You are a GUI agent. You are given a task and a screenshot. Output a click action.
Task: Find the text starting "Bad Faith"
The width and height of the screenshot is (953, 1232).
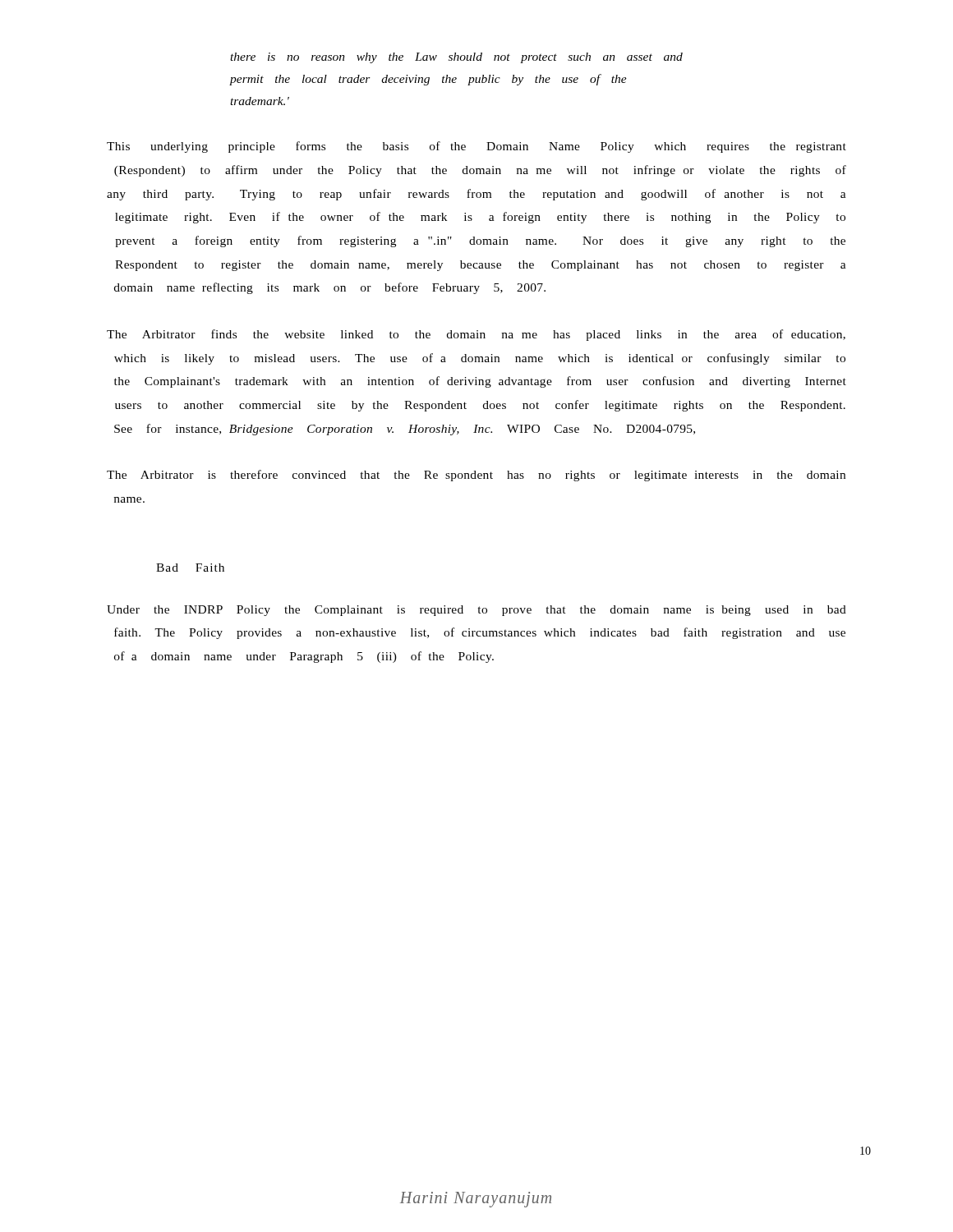click(191, 567)
